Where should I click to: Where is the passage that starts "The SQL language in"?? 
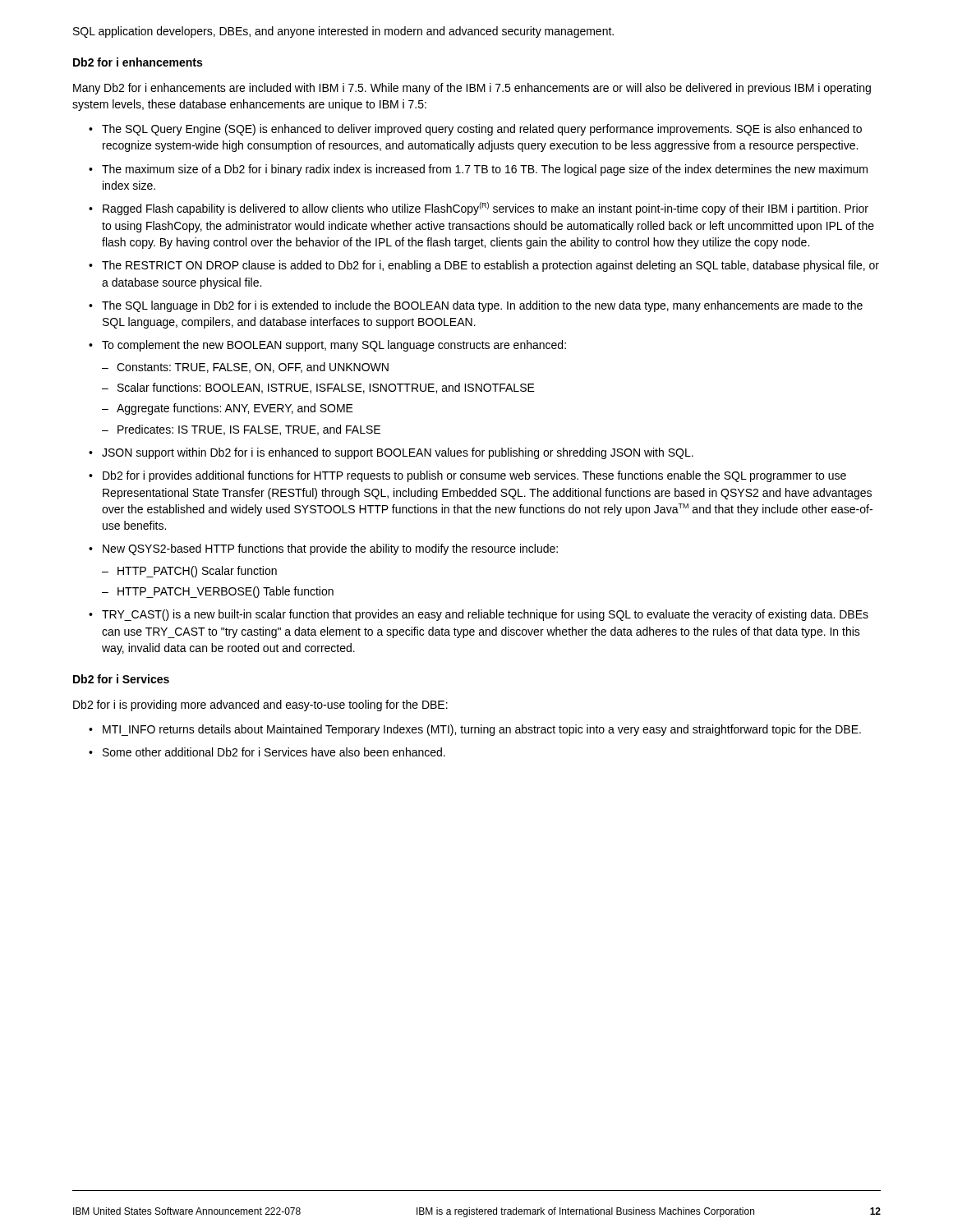tap(486, 314)
